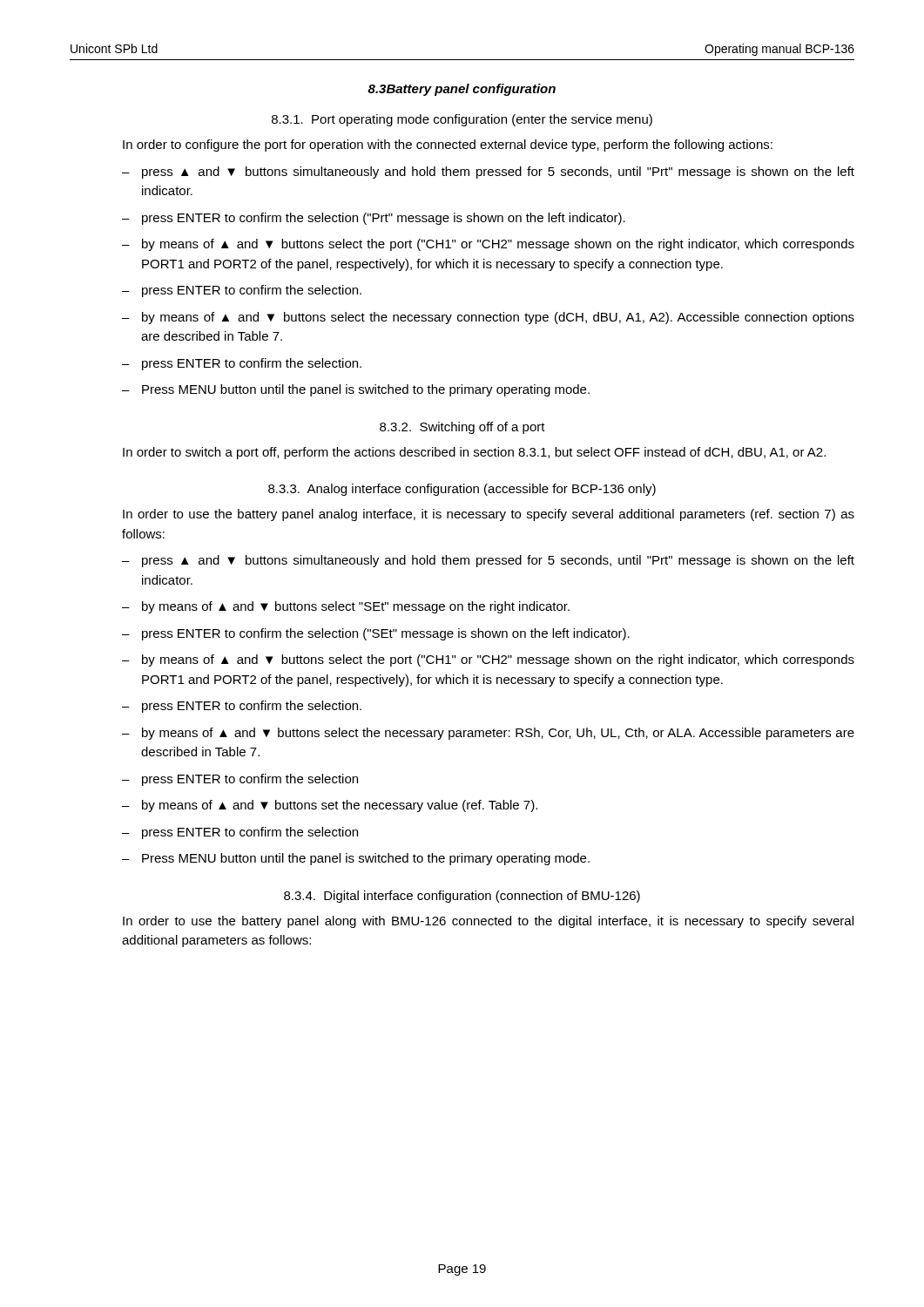The width and height of the screenshot is (924, 1307).
Task: Find the block starting "8.3.3. Analog interface configuration (accessible for BCP-136 only)"
Action: click(x=462, y=488)
